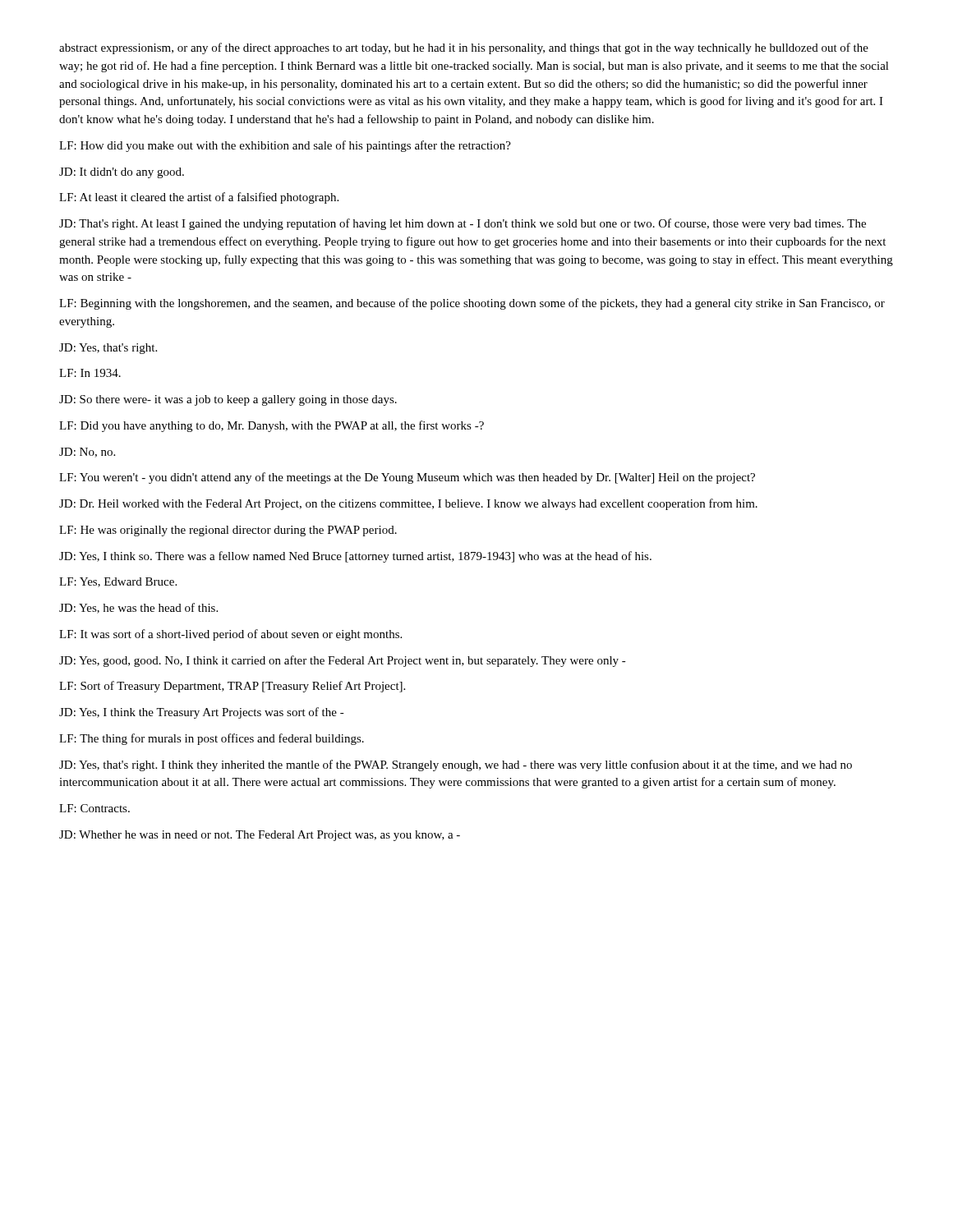Image resolution: width=953 pixels, height=1232 pixels.
Task: Locate the passage starting "LF: How did you make"
Action: (x=285, y=145)
